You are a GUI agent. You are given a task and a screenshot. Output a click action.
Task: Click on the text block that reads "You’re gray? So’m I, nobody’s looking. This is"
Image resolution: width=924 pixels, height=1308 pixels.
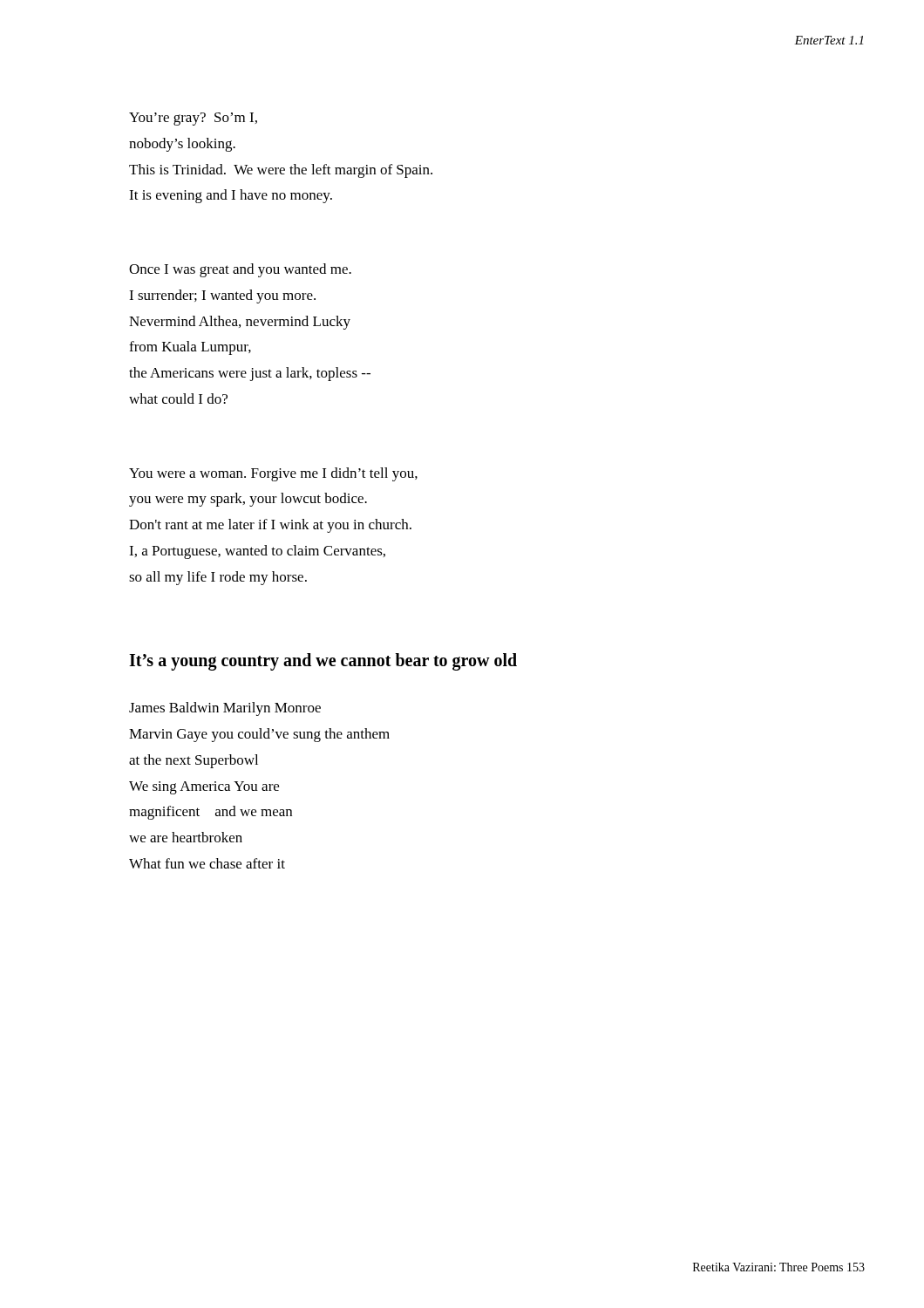[193, 119]
